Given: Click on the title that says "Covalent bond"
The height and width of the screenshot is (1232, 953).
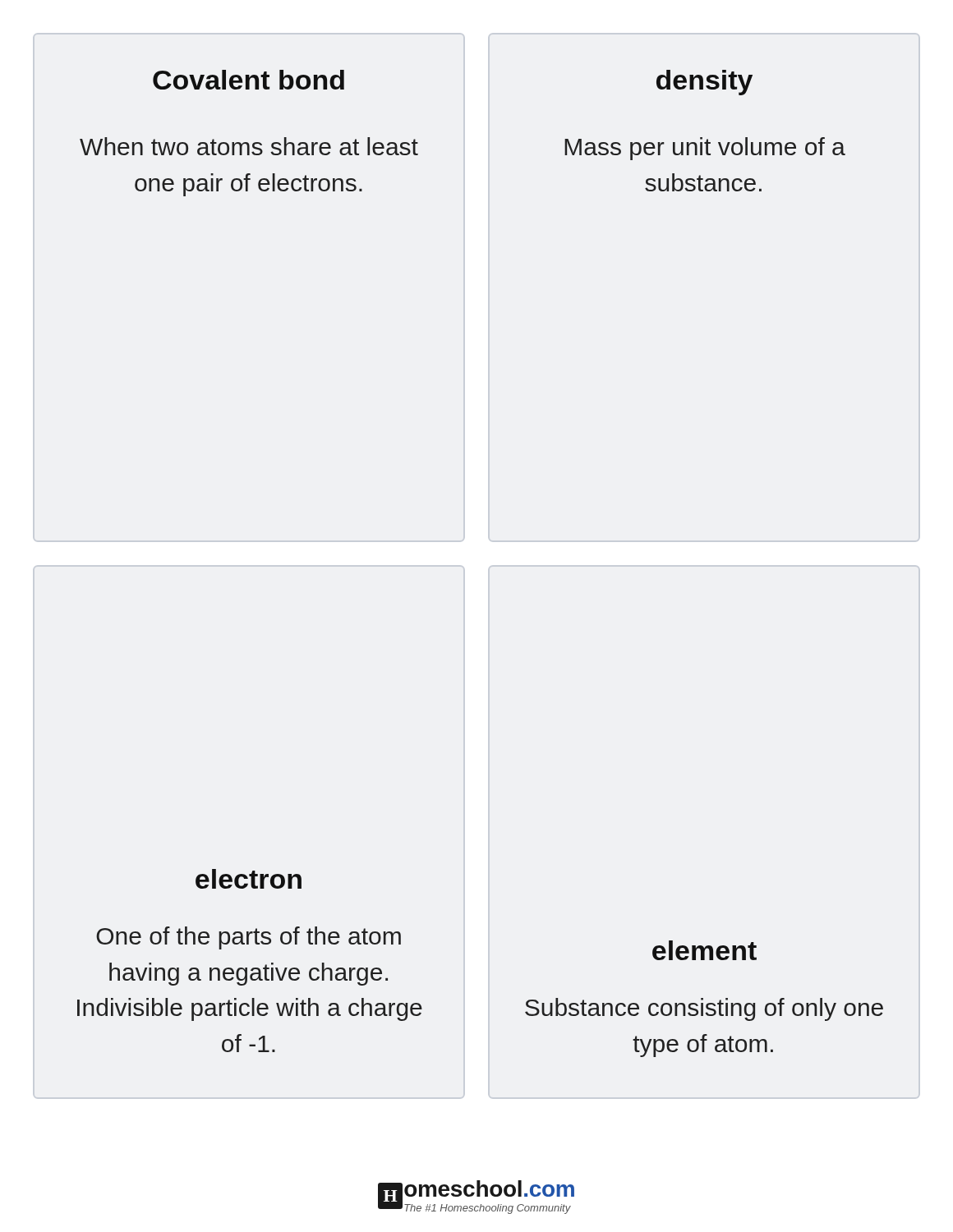Looking at the screenshot, I should click(x=249, y=80).
